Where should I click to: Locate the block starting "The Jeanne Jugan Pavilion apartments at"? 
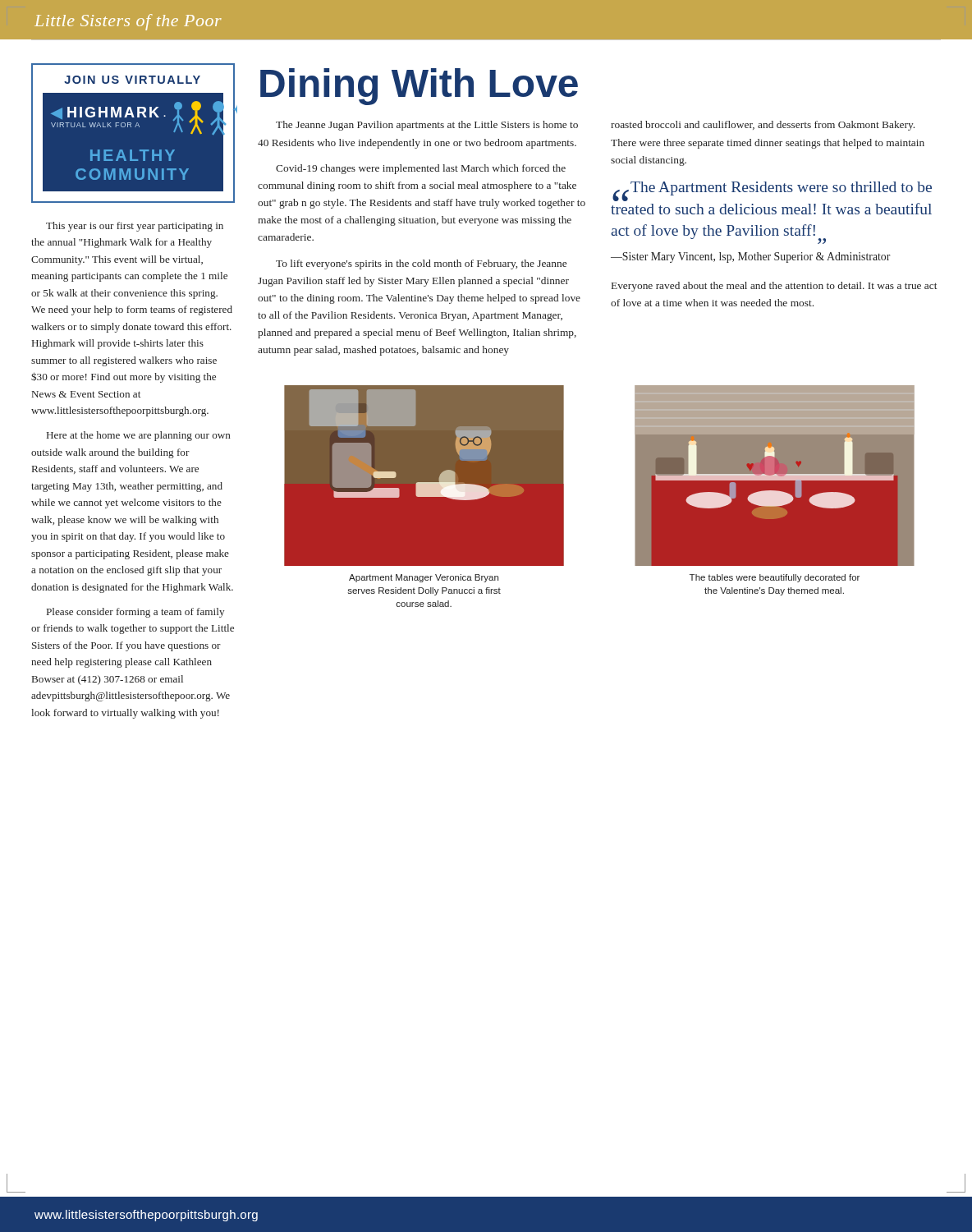427,126
